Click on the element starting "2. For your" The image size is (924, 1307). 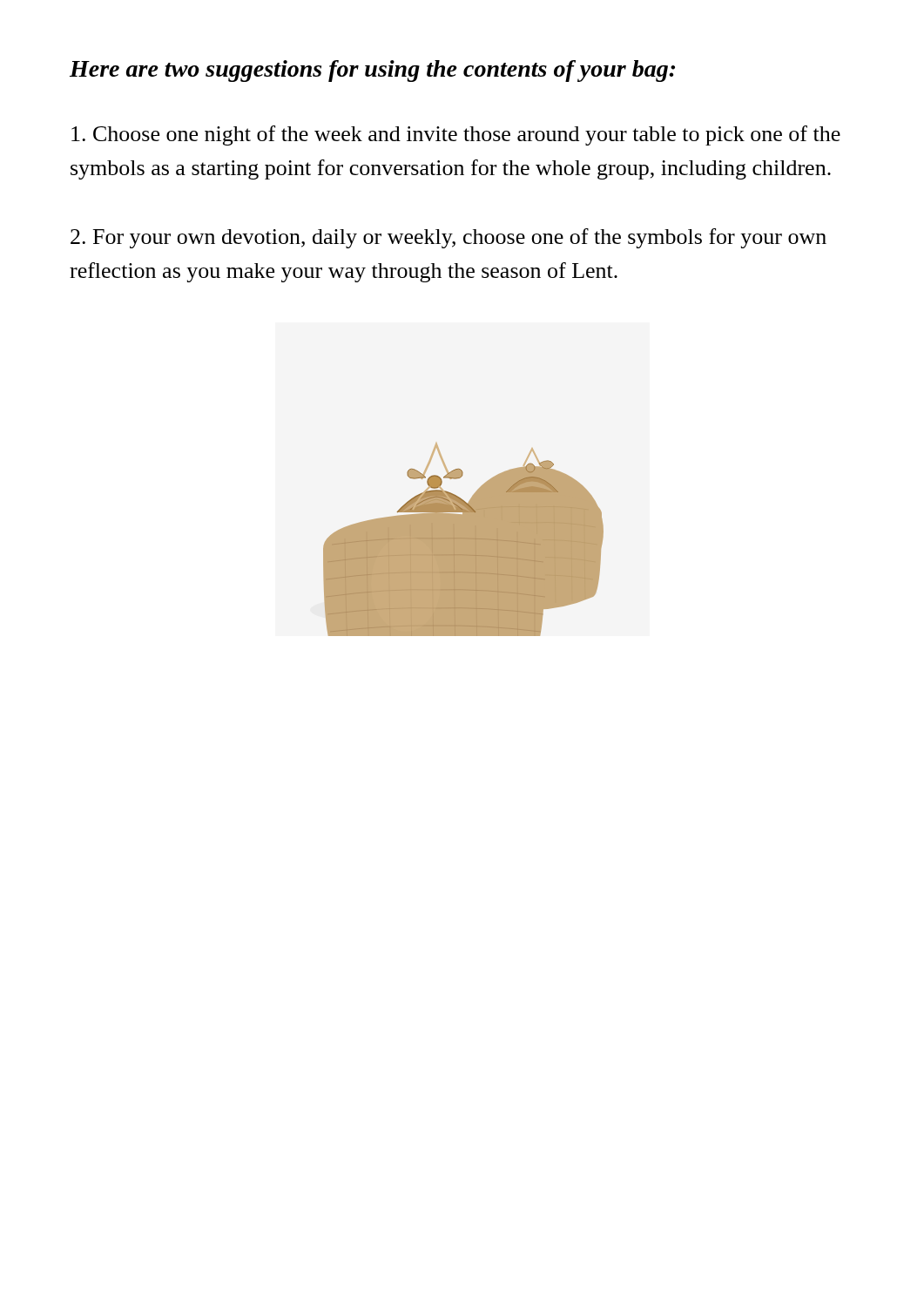pos(448,253)
